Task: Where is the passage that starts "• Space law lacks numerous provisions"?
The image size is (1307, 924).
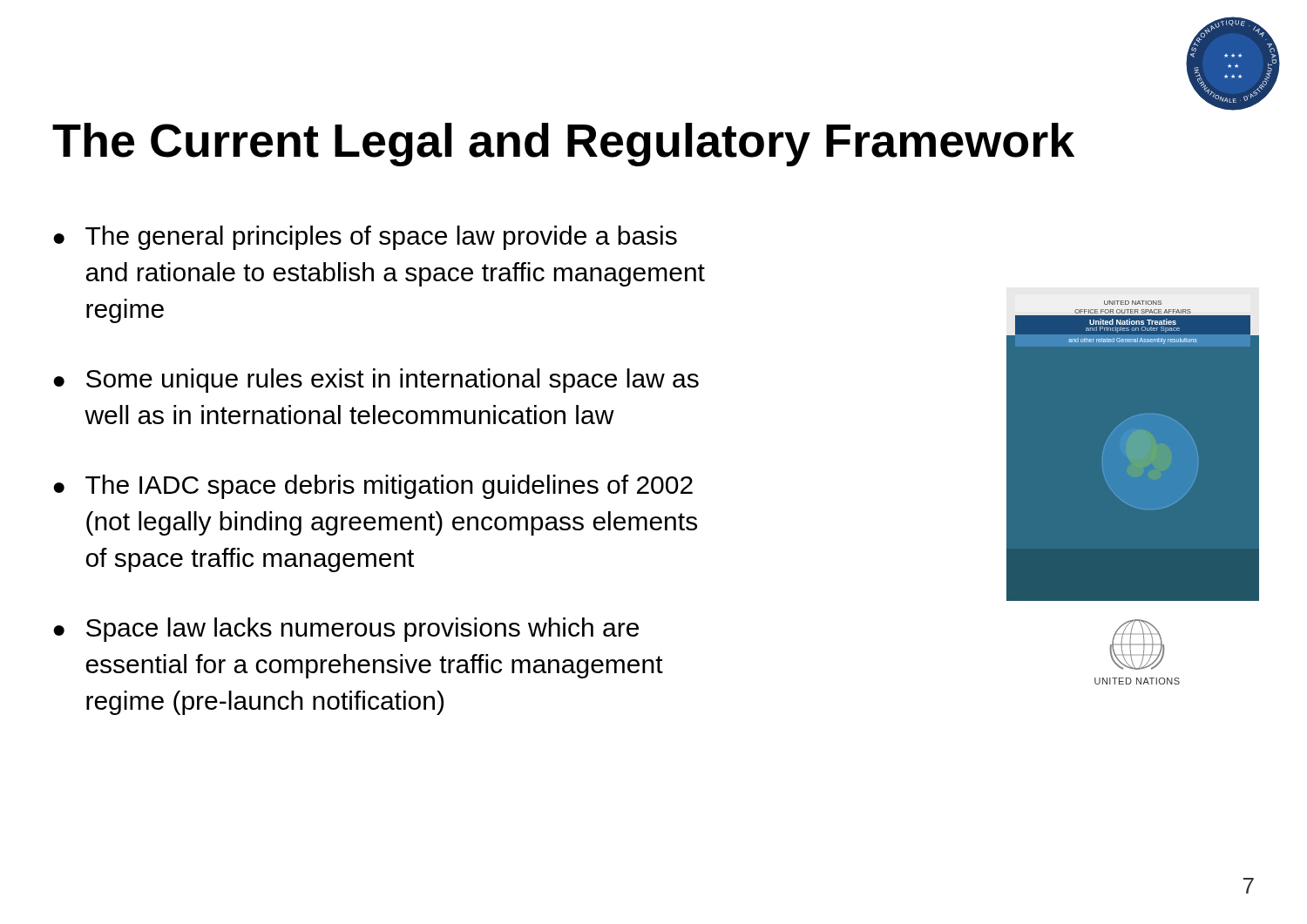Action: point(383,664)
